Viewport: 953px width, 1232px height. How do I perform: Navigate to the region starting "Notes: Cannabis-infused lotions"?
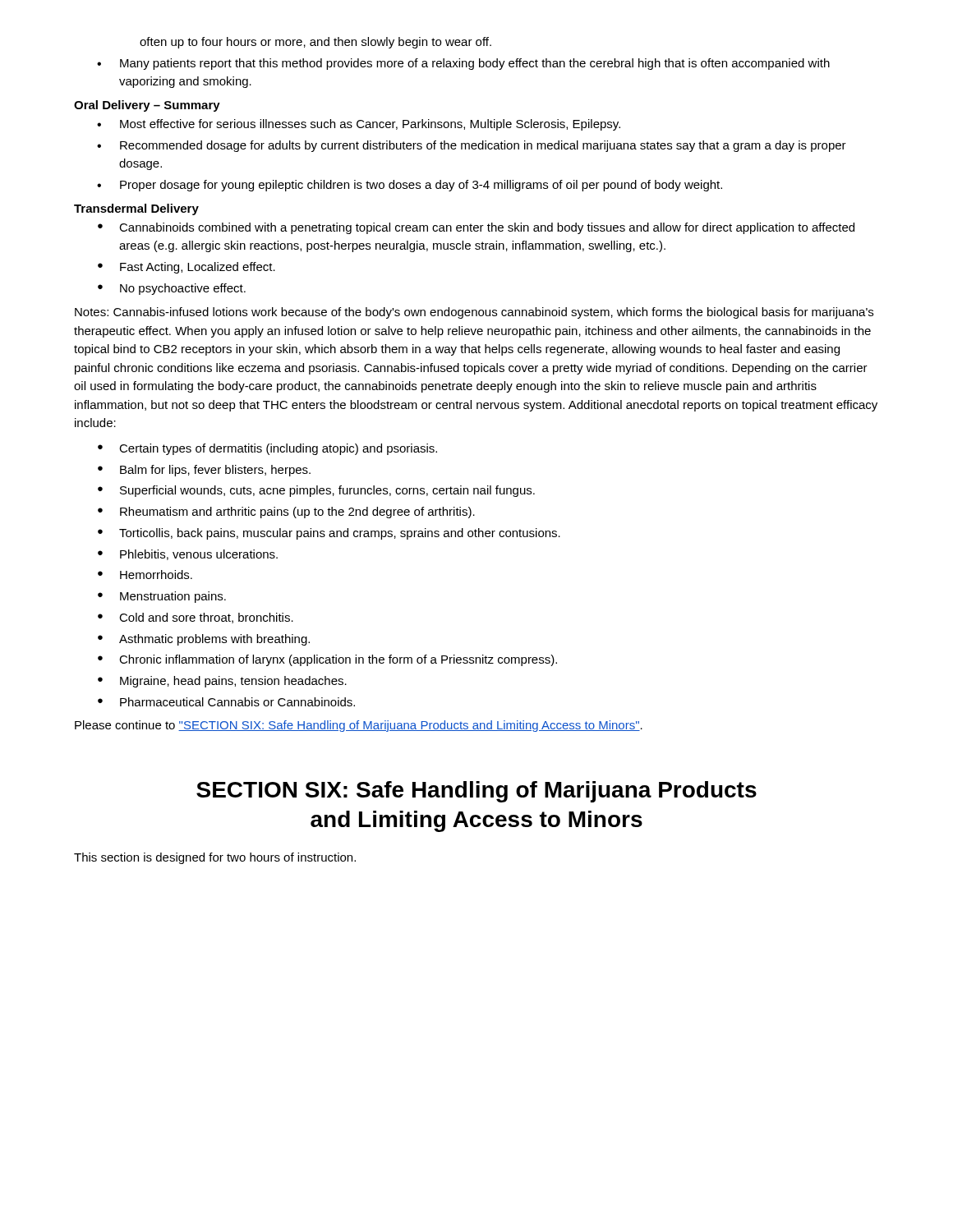coord(476,367)
